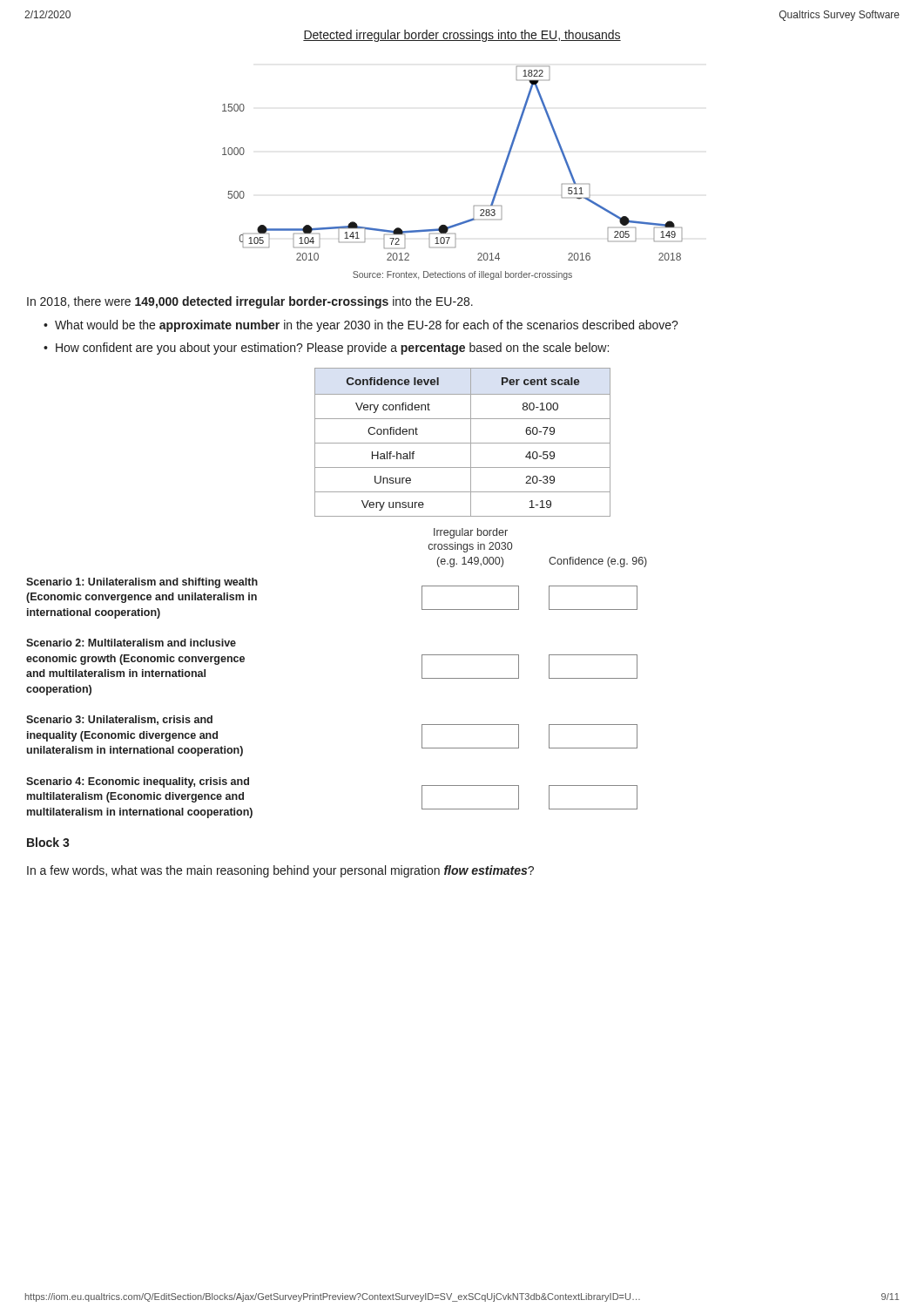Click on the region starting "Block 3"
The image size is (924, 1307).
pyautogui.click(x=48, y=843)
